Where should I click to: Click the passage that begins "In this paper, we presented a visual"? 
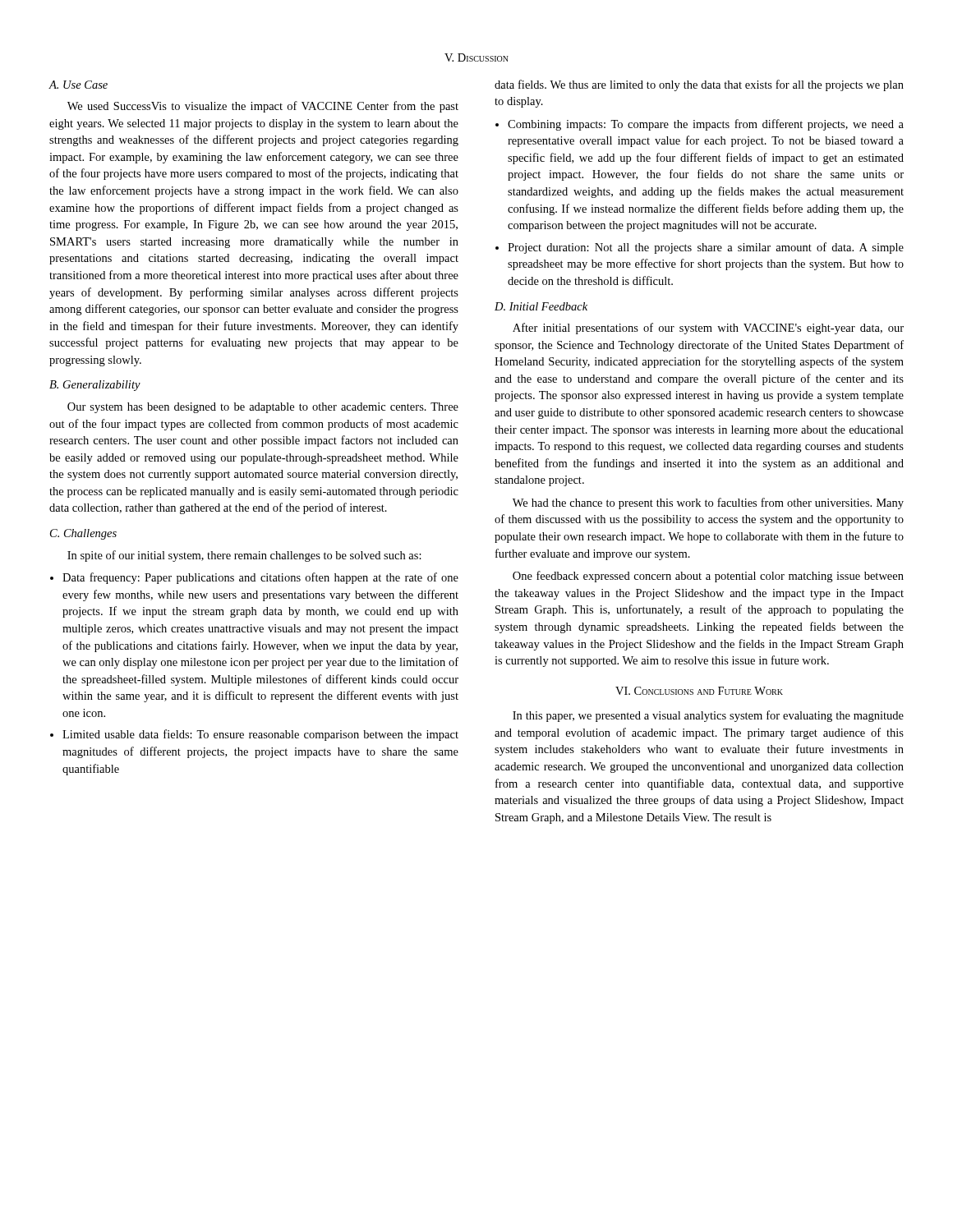[x=699, y=767]
